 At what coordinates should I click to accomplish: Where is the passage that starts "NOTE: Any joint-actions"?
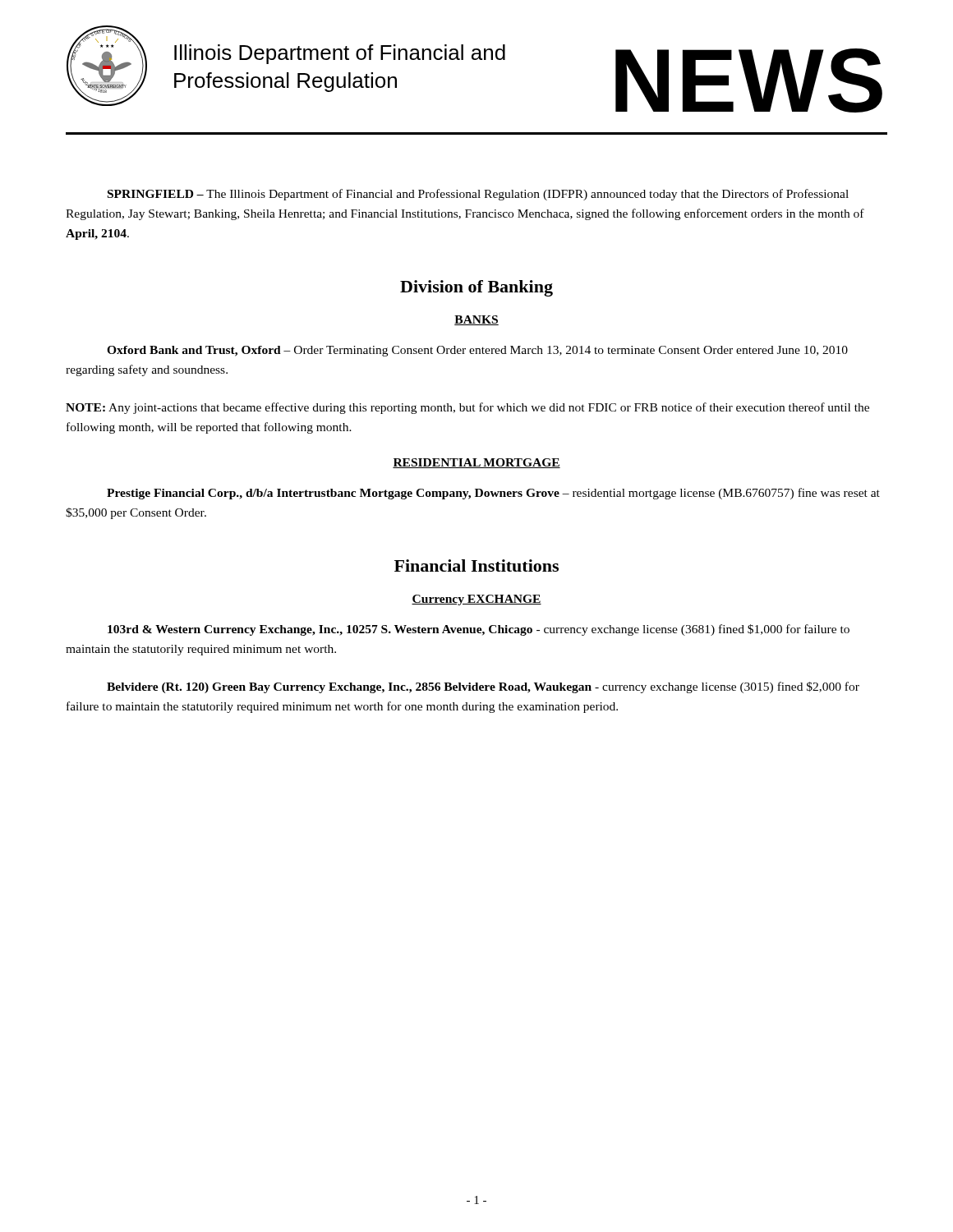click(468, 417)
